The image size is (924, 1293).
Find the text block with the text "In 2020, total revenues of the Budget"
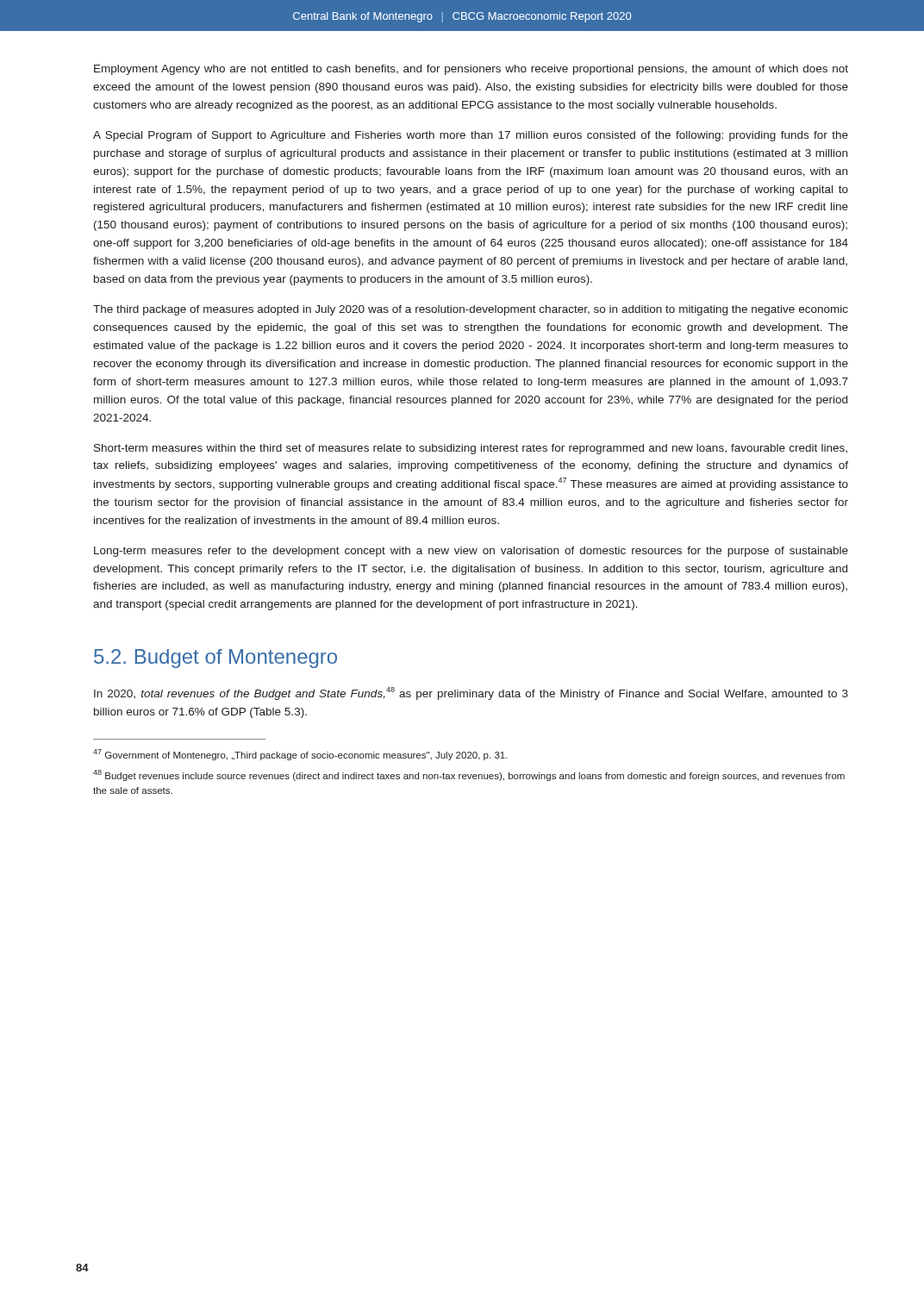click(x=471, y=702)
